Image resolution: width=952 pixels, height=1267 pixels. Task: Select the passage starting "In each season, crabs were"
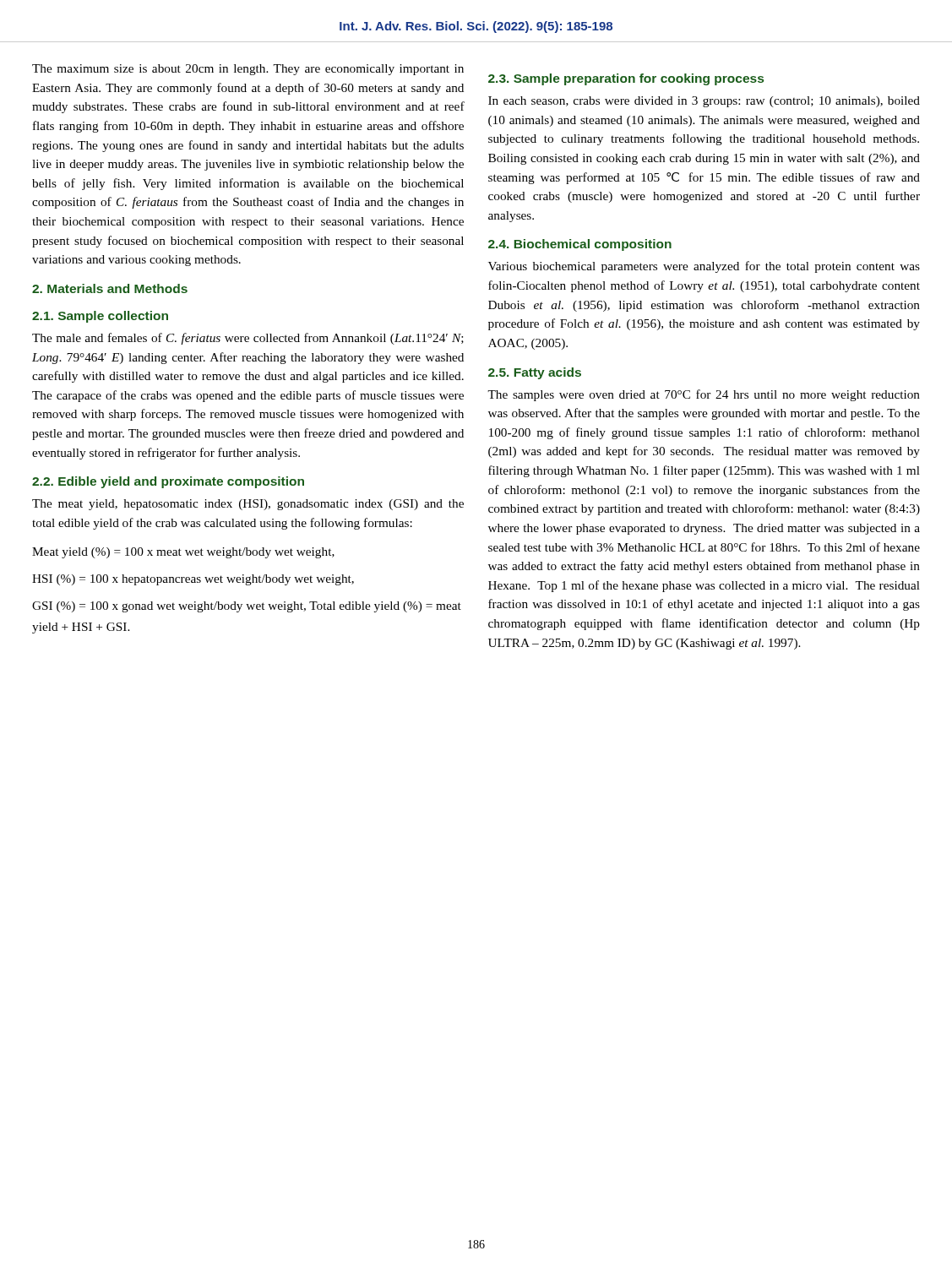coord(704,157)
